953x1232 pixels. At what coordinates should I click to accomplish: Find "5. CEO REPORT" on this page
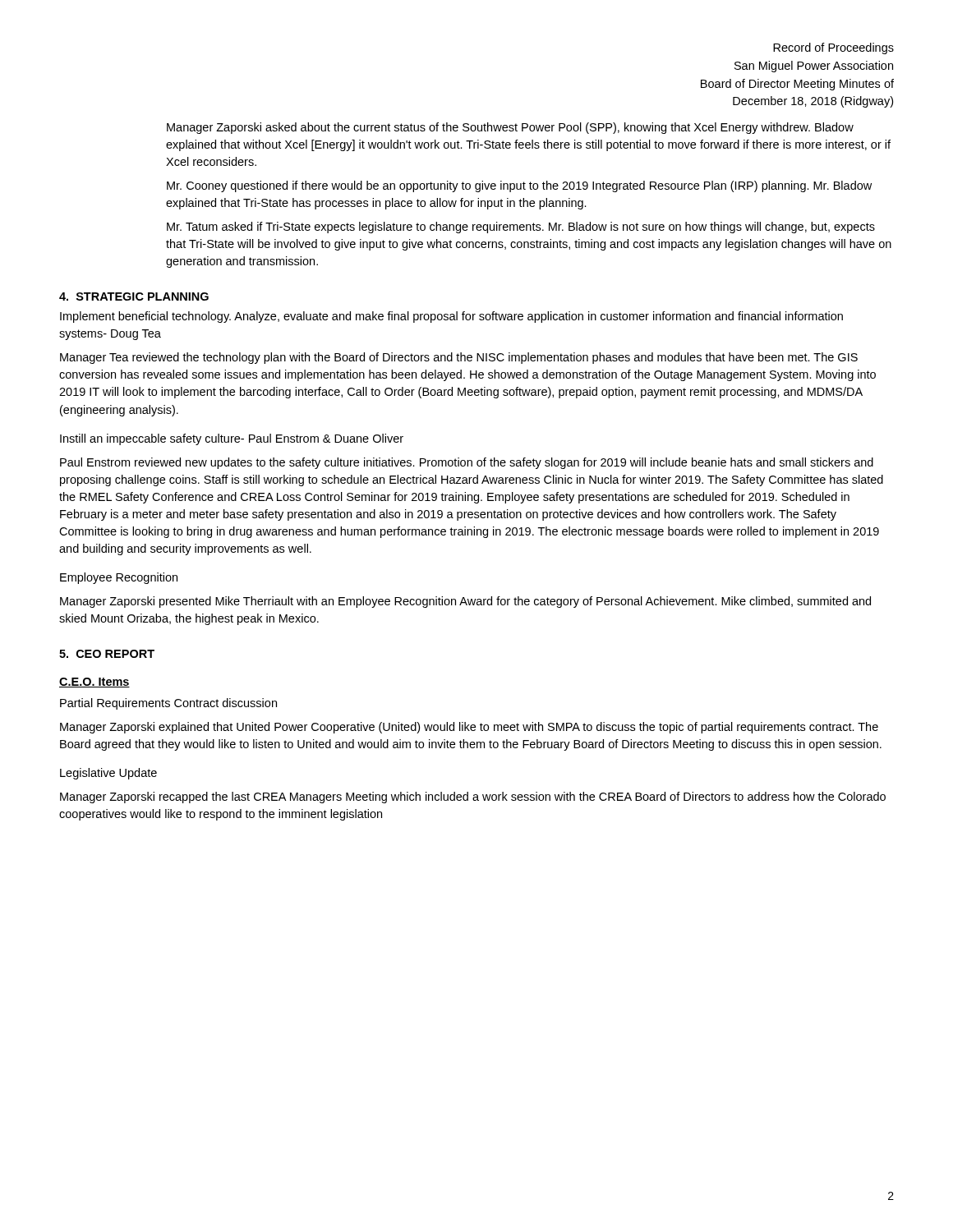(107, 654)
